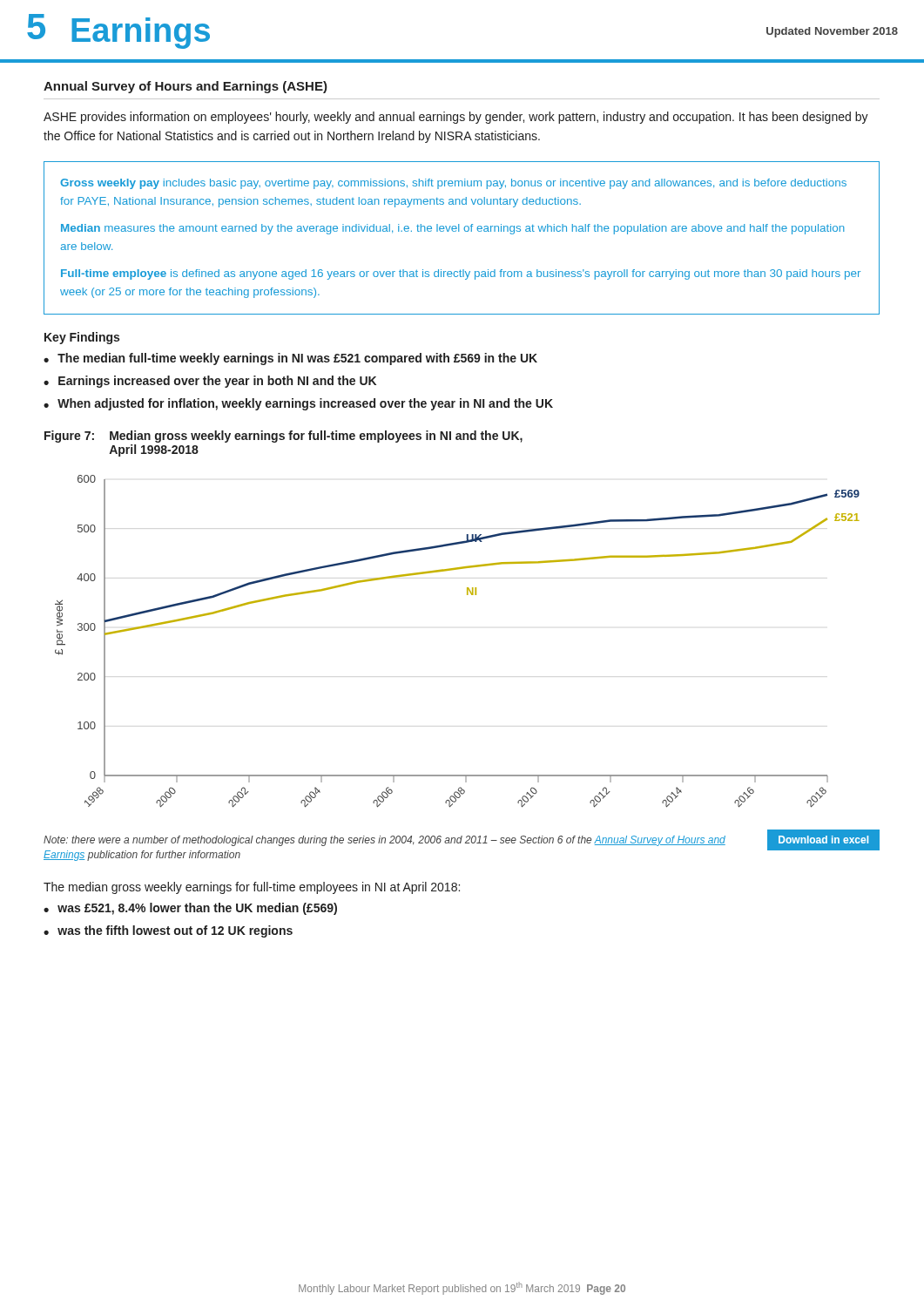Click on the footnote that reads "Note: there were a number of"
The width and height of the screenshot is (924, 1307).
coord(384,847)
